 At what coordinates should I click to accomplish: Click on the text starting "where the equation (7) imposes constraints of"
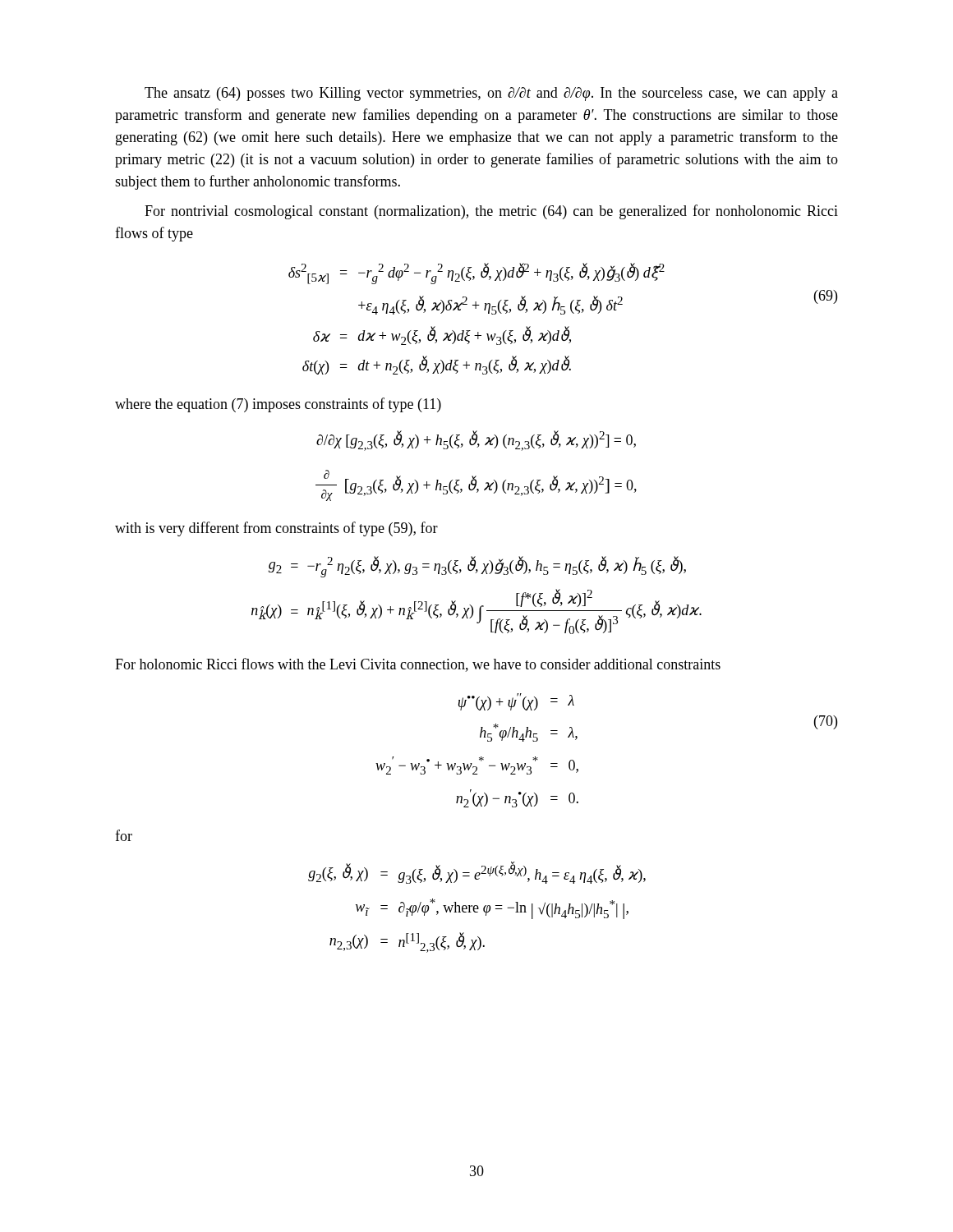[x=278, y=404]
